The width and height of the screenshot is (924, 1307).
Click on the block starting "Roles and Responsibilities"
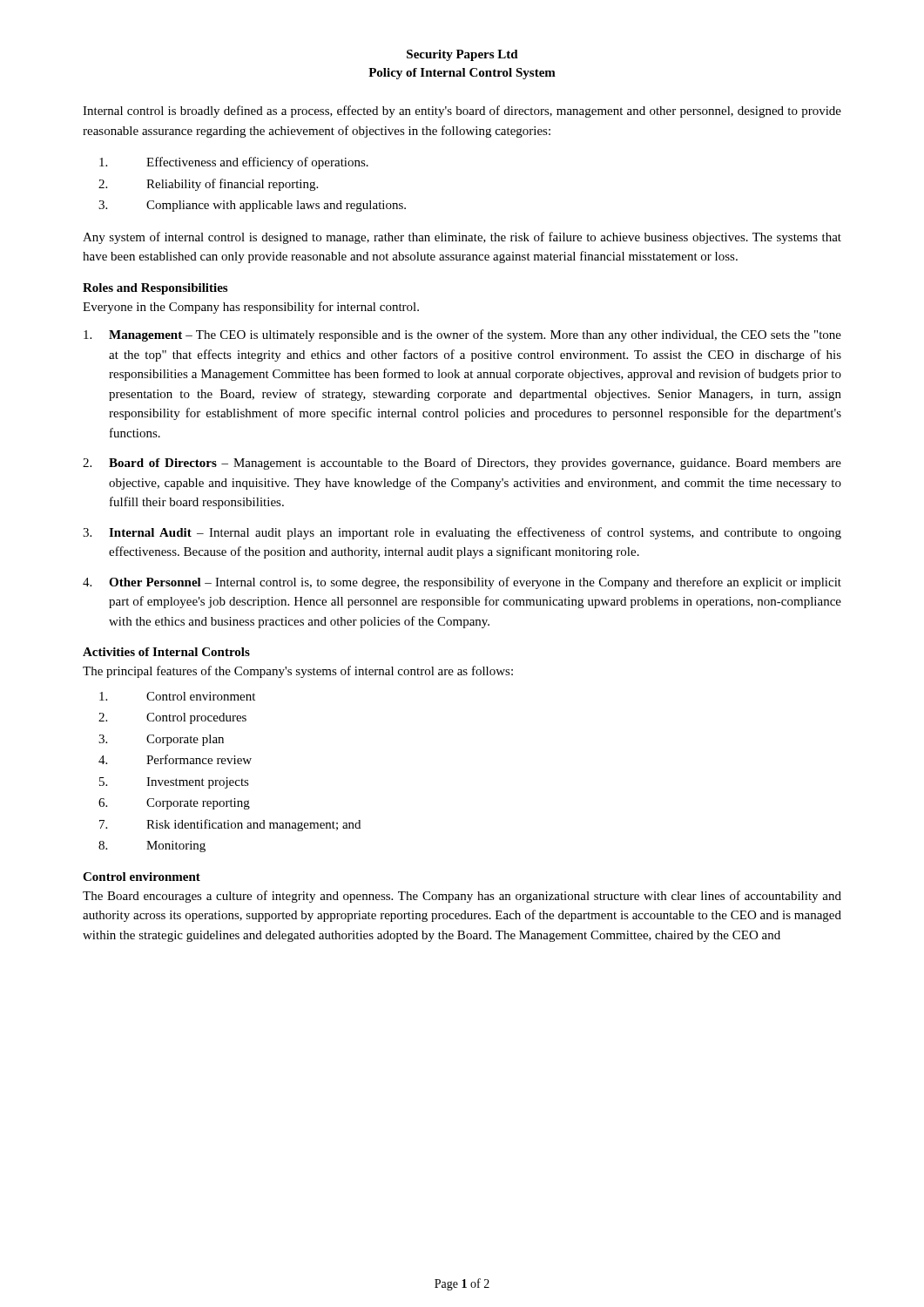click(x=155, y=287)
